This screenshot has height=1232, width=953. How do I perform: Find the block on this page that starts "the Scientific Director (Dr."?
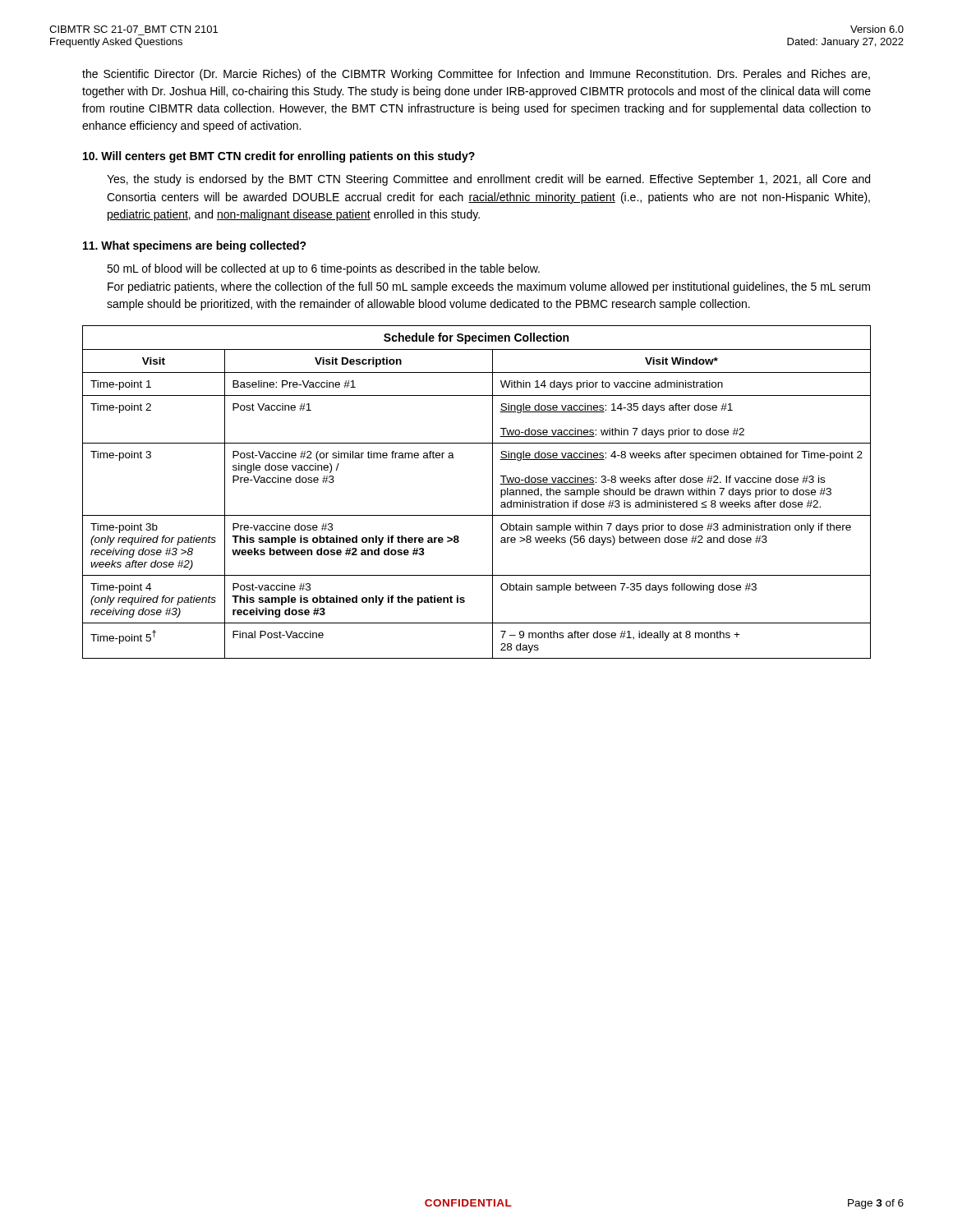tap(476, 100)
